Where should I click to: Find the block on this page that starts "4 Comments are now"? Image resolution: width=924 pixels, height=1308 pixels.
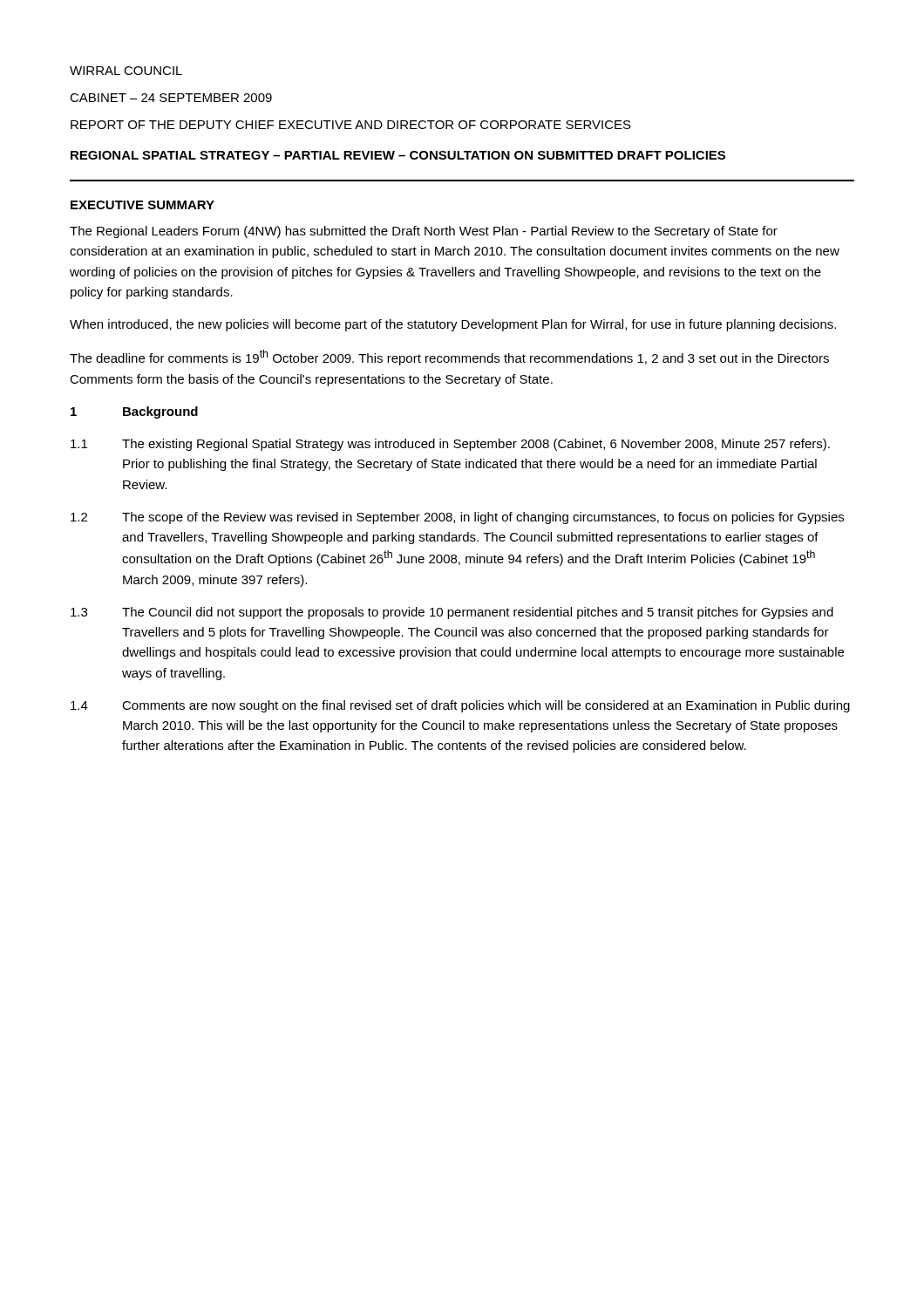[x=462, y=725]
